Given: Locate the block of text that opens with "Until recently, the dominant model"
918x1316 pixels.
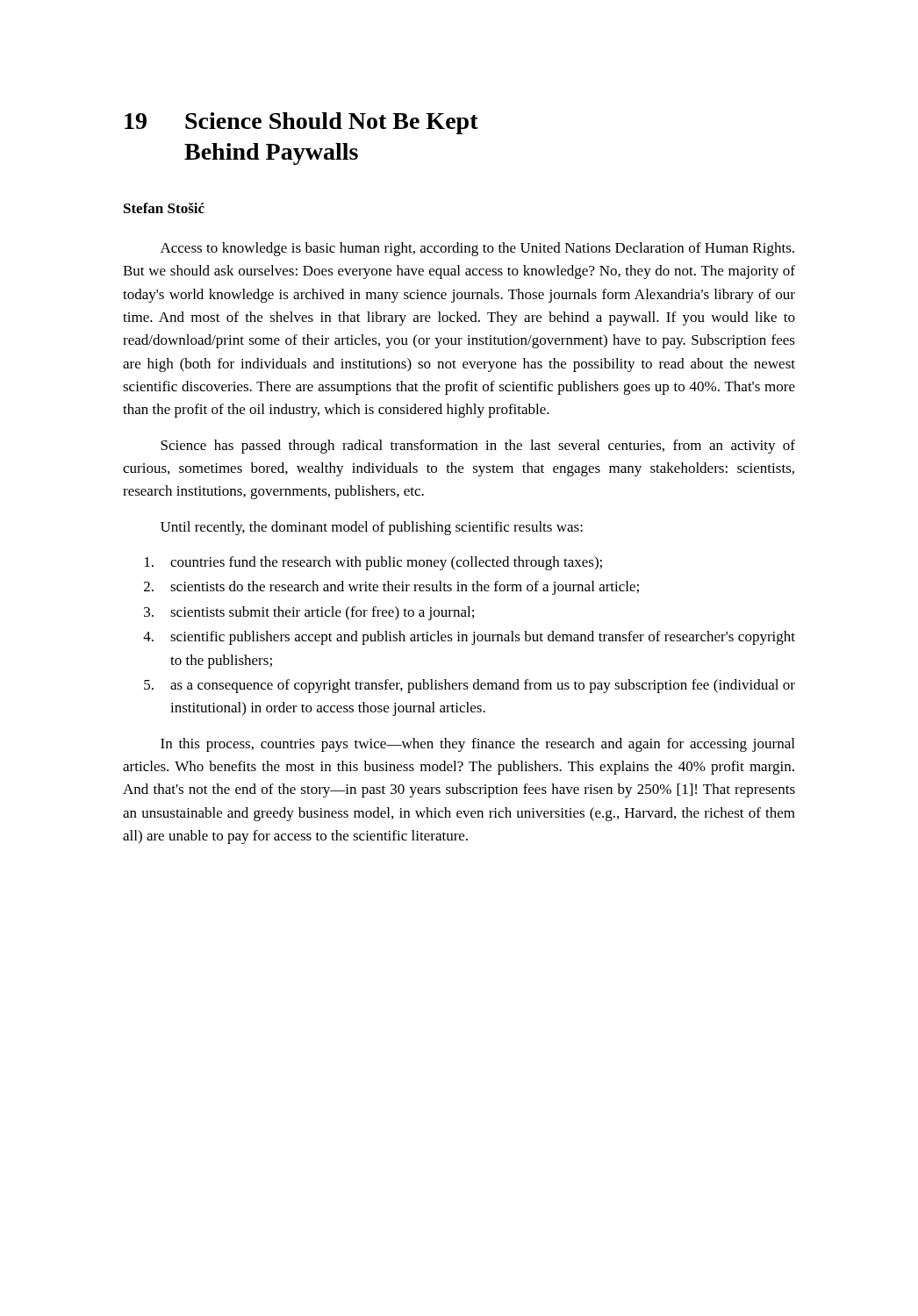Looking at the screenshot, I should coord(372,527).
